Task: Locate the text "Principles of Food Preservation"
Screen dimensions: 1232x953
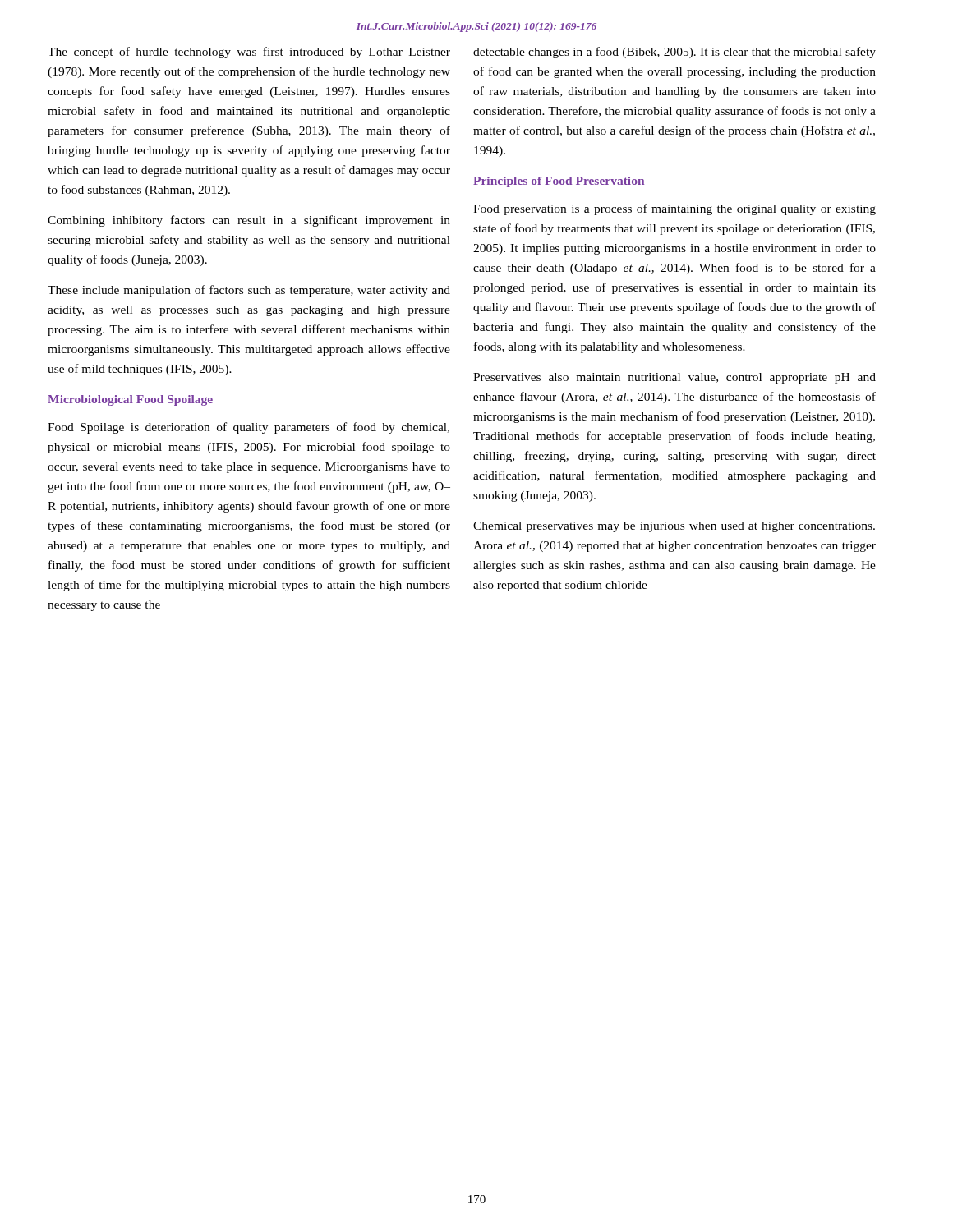Action: (559, 180)
